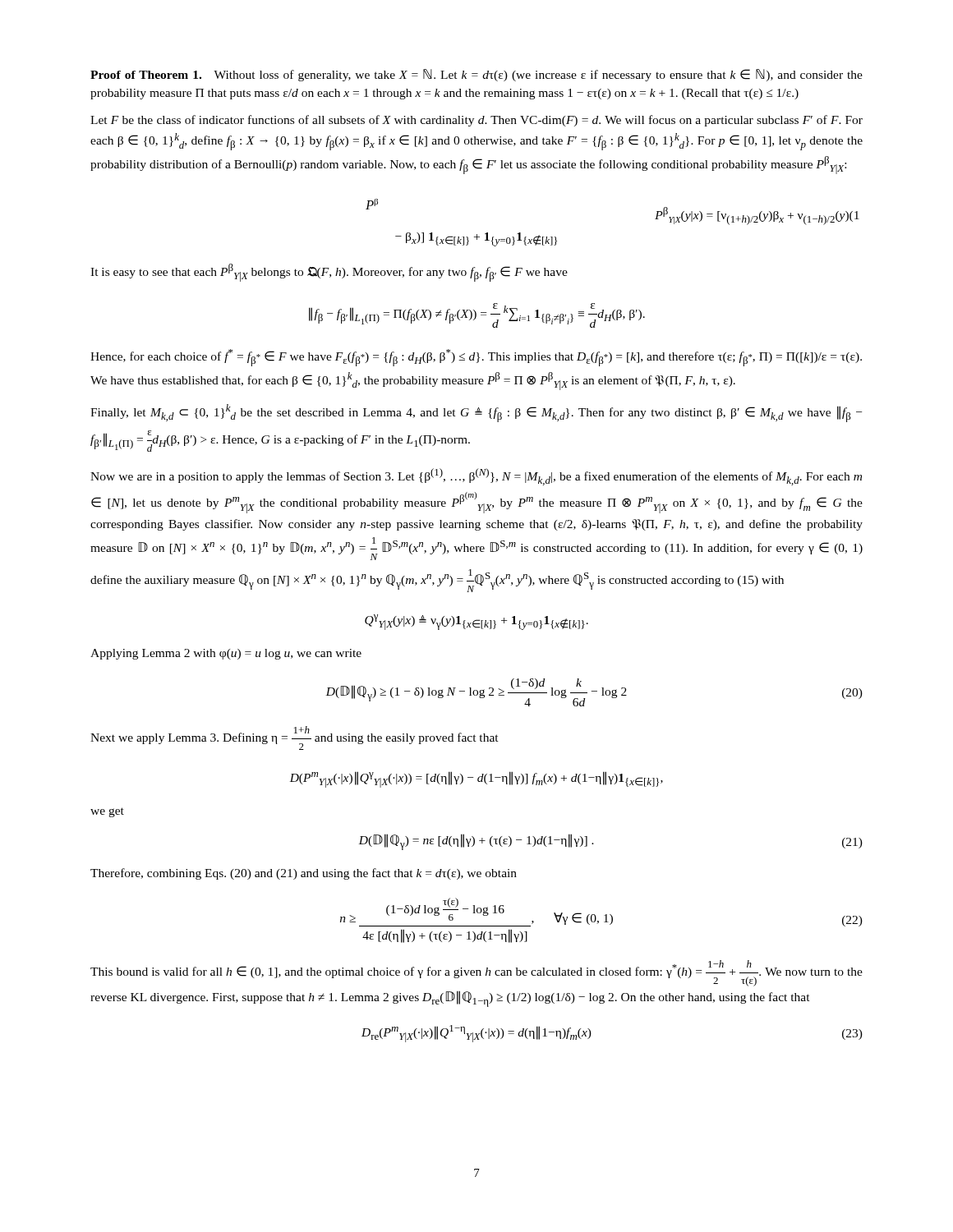Where is the passage that starts "Next we apply Lemma 3."?
953x1232 pixels.
click(x=476, y=739)
